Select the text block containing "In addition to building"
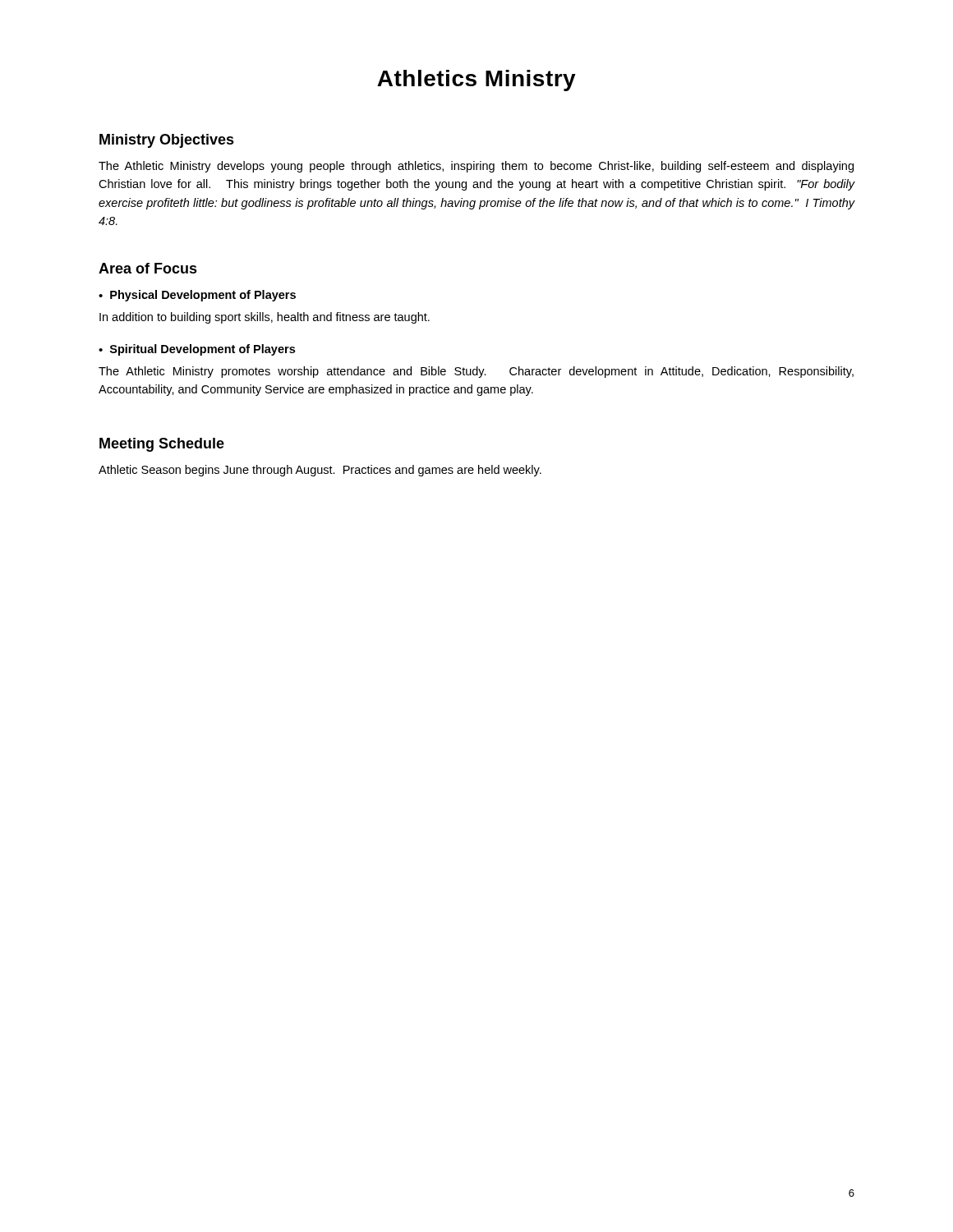Image resolution: width=953 pixels, height=1232 pixels. [x=264, y=317]
